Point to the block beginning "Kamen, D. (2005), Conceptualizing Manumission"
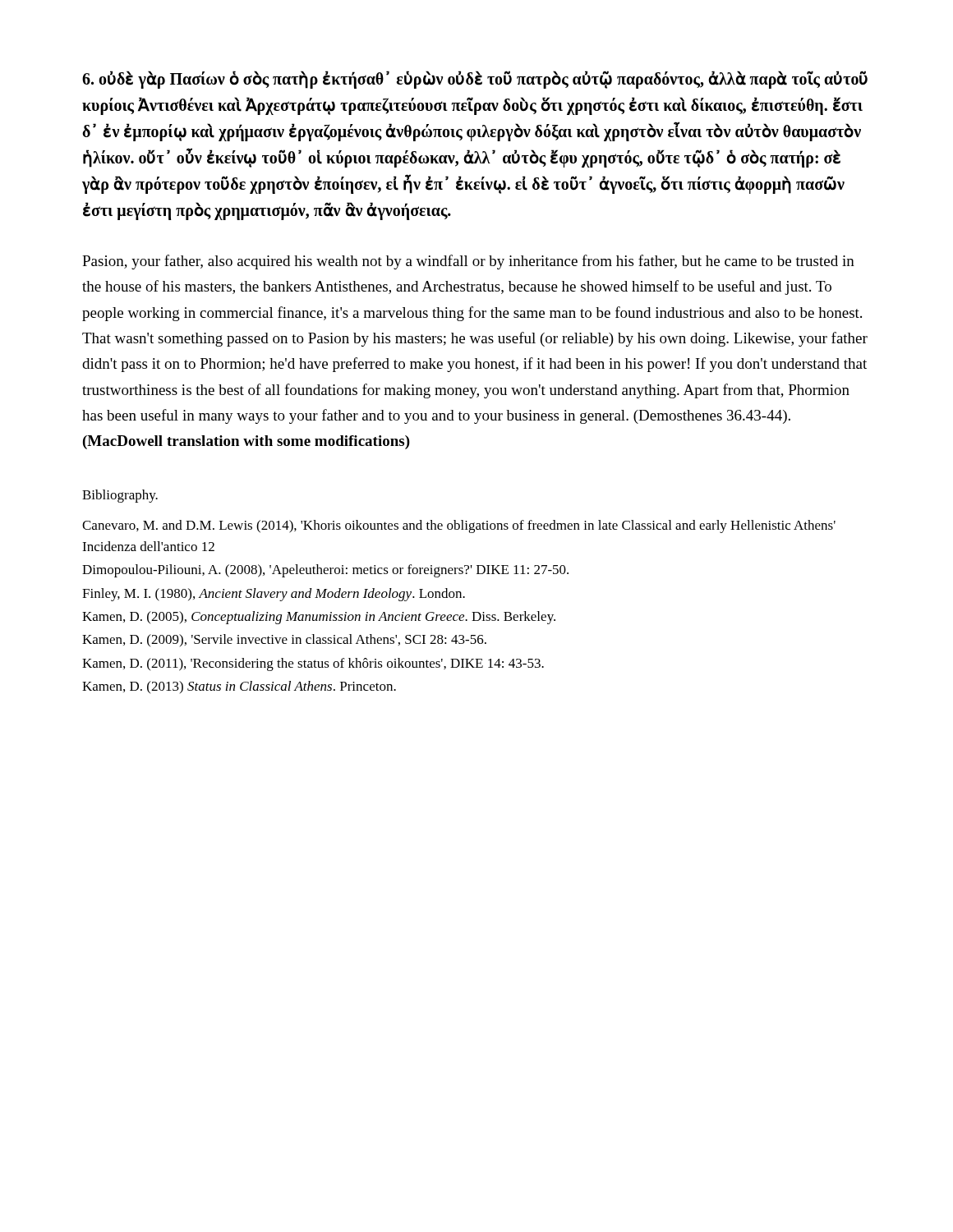Image resolution: width=953 pixels, height=1232 pixels. (319, 617)
